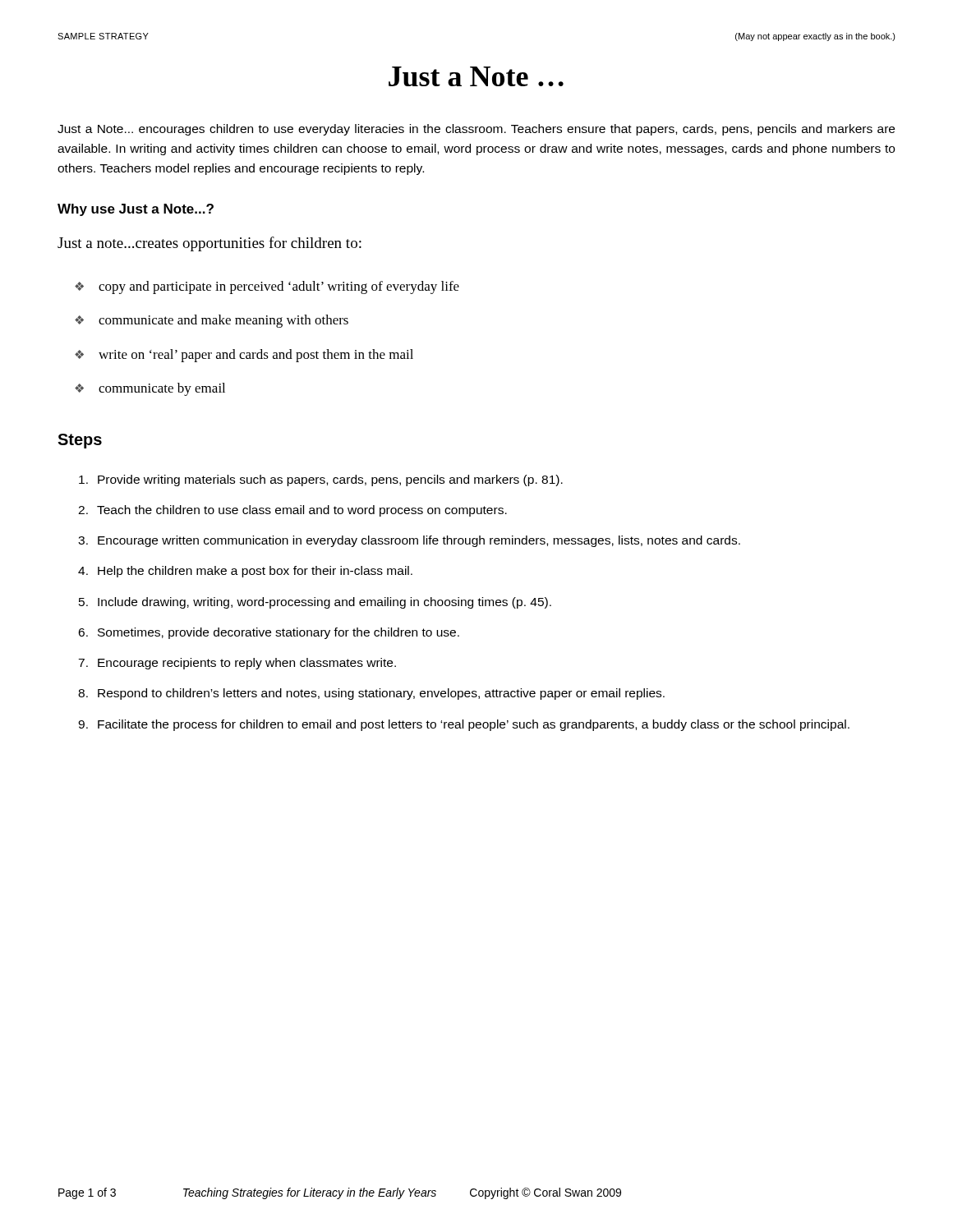The image size is (953, 1232).
Task: Point to the text starting "write on ‘real’ paper and"
Action: tap(256, 354)
